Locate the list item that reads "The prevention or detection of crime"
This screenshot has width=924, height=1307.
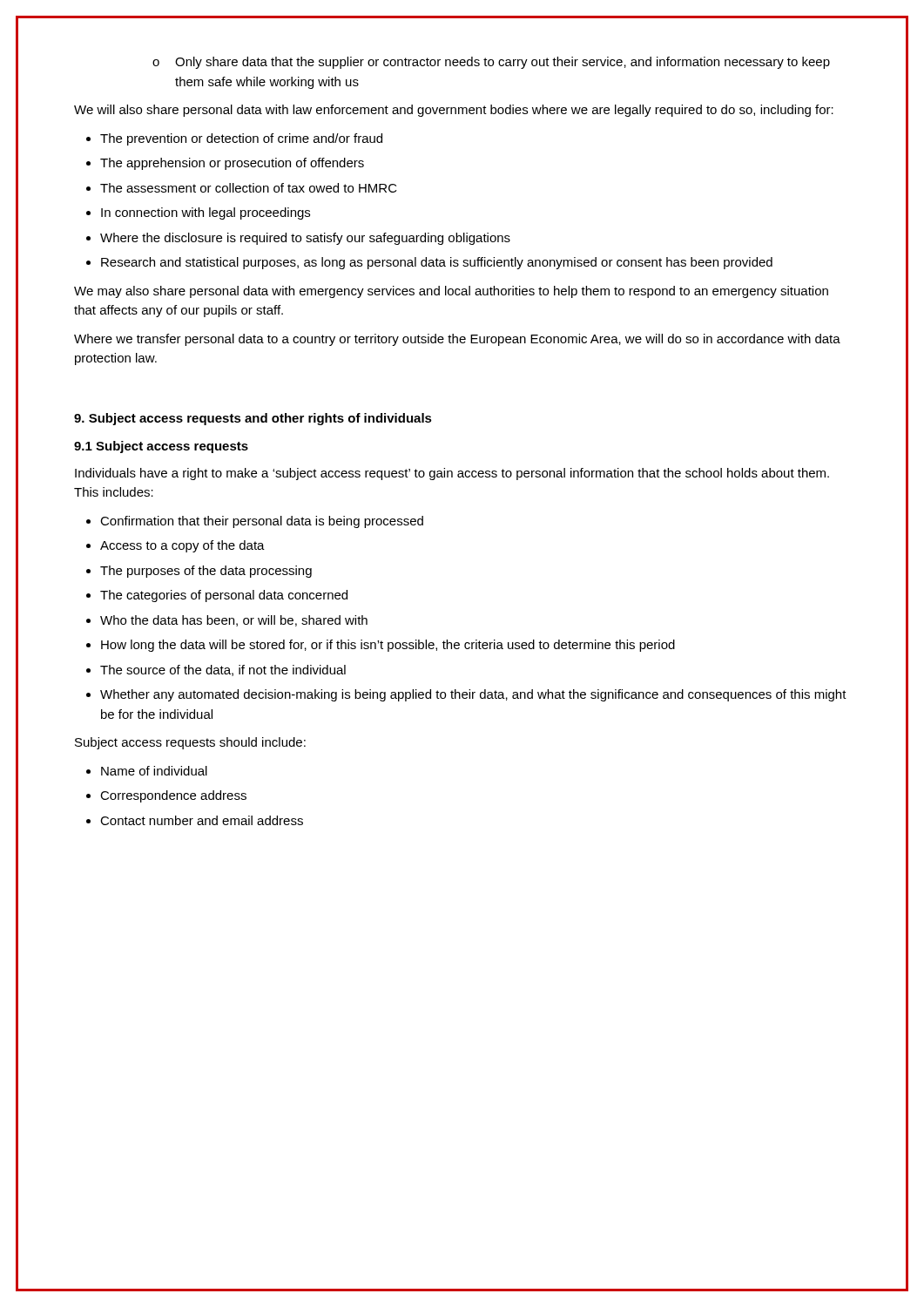point(241,139)
